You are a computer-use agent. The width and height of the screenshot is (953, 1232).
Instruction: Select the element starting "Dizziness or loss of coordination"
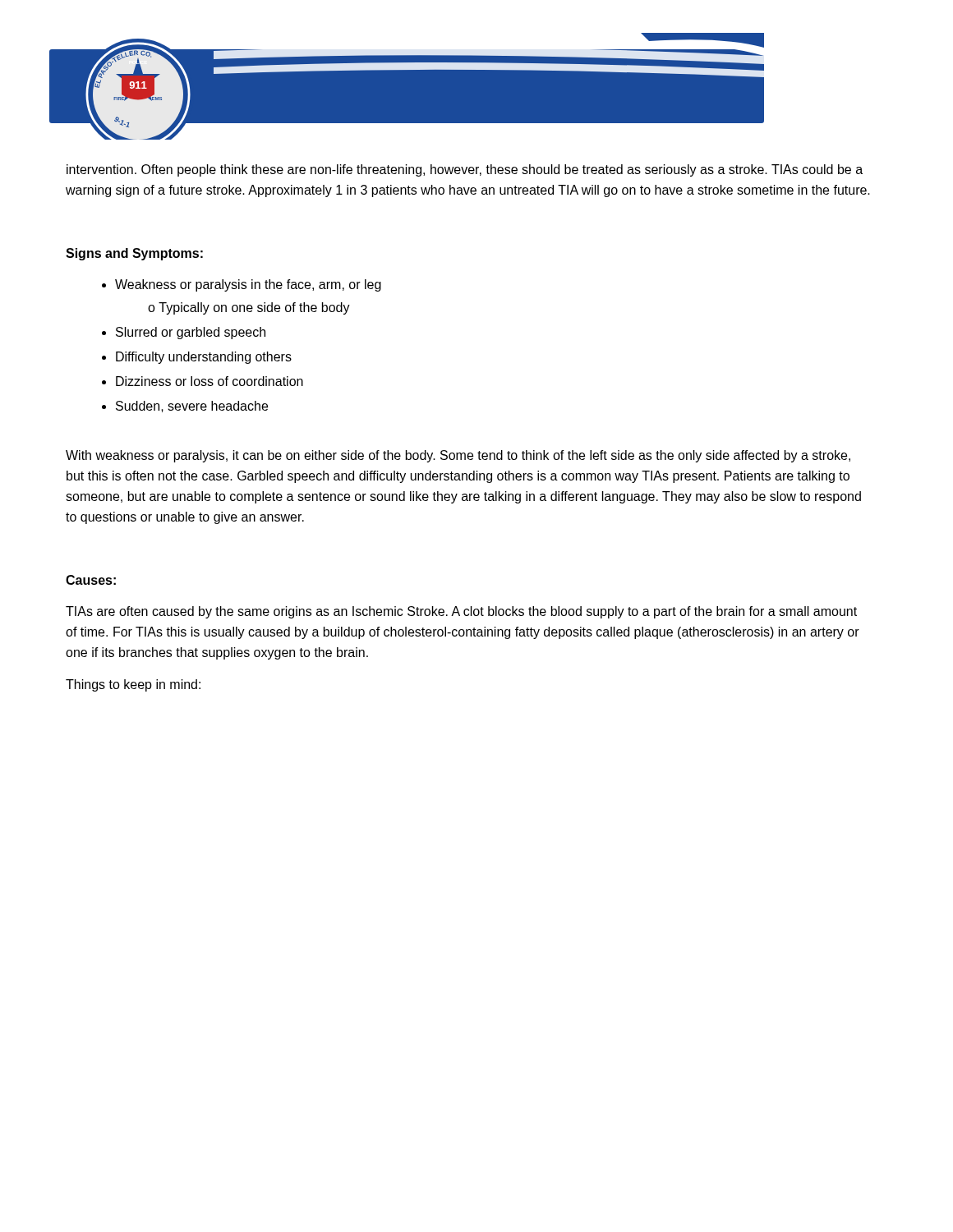pos(209,381)
